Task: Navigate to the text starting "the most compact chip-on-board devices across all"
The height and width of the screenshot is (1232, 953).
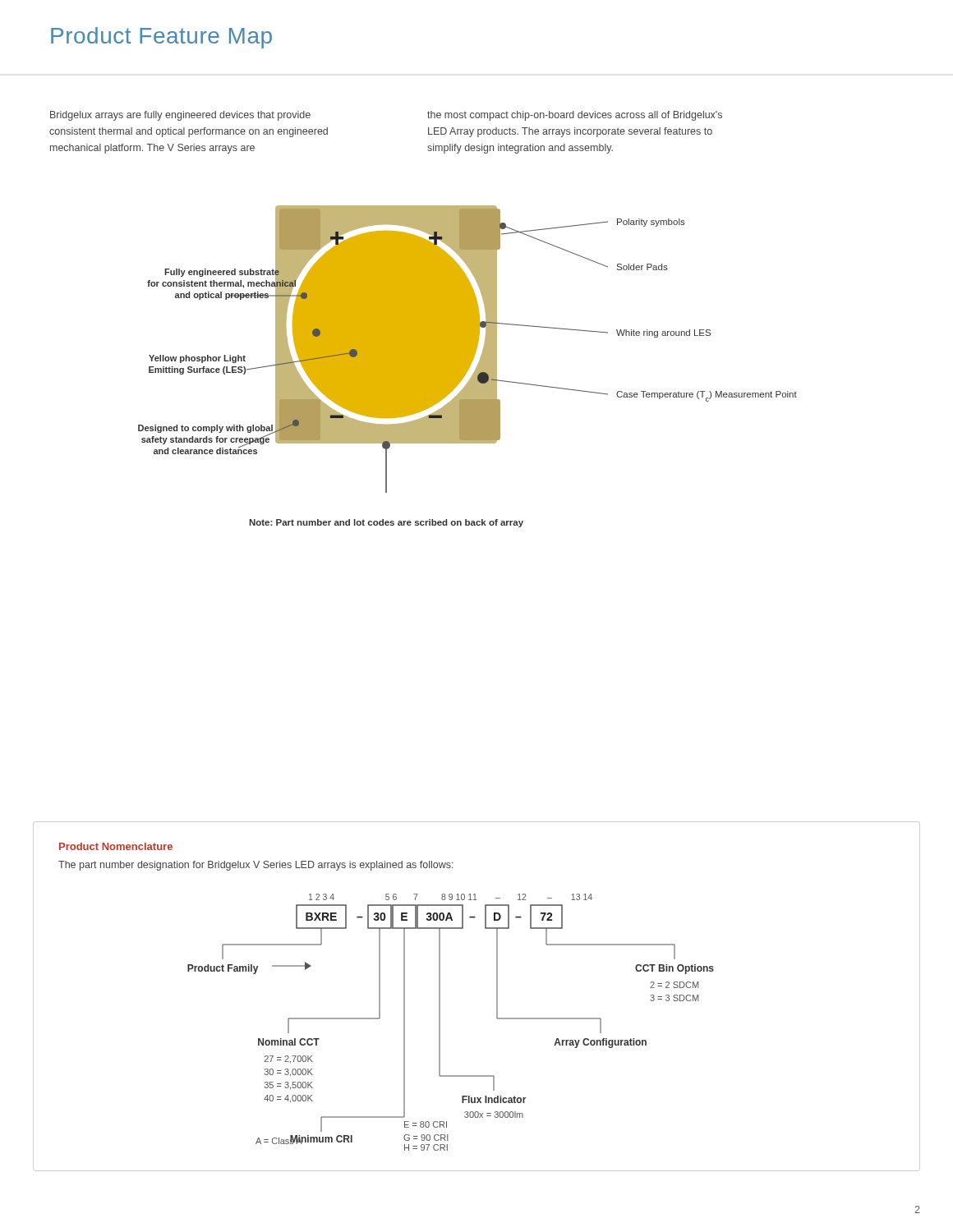Action: coord(575,131)
